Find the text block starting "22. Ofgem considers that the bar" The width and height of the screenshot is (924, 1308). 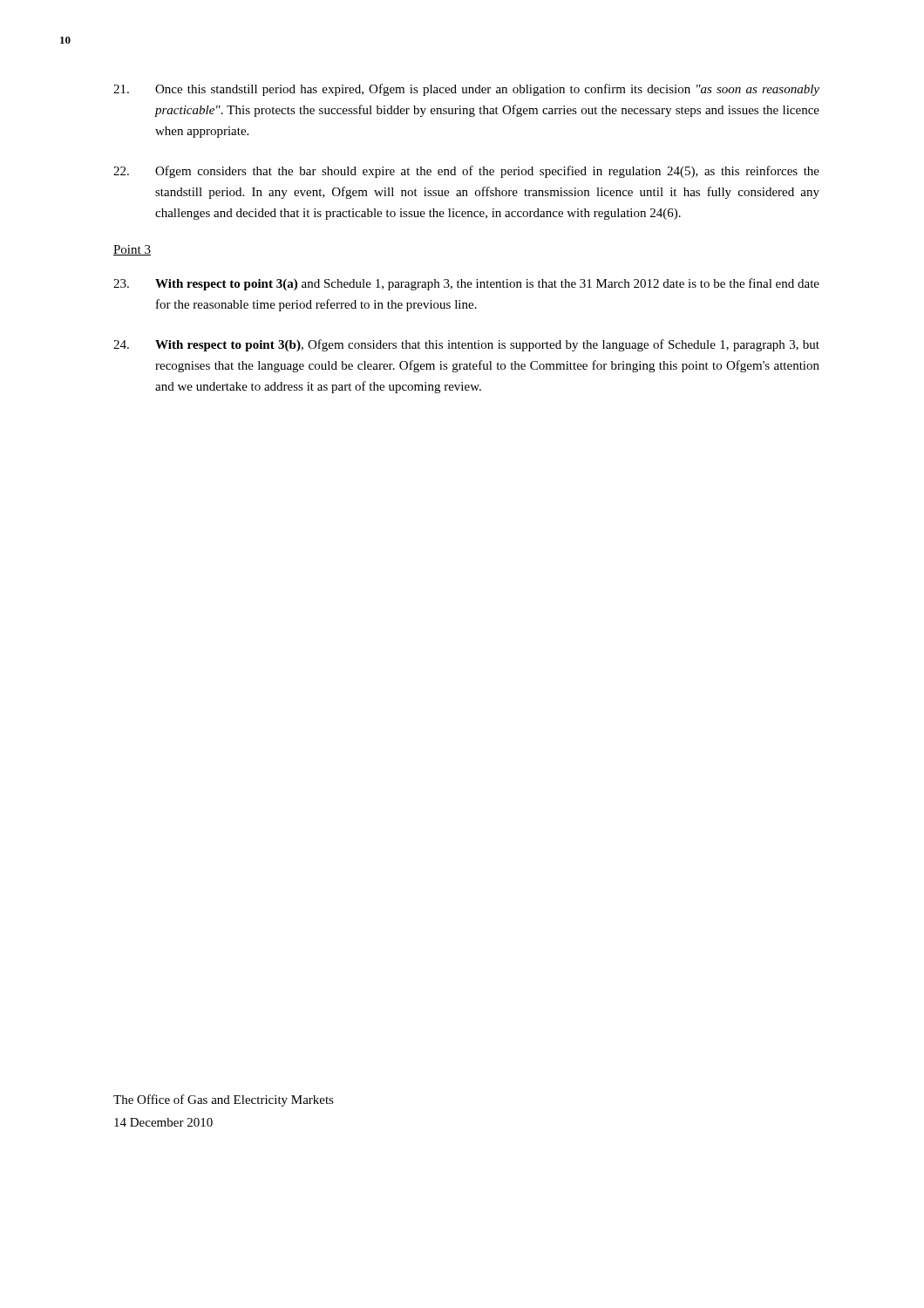[x=466, y=192]
